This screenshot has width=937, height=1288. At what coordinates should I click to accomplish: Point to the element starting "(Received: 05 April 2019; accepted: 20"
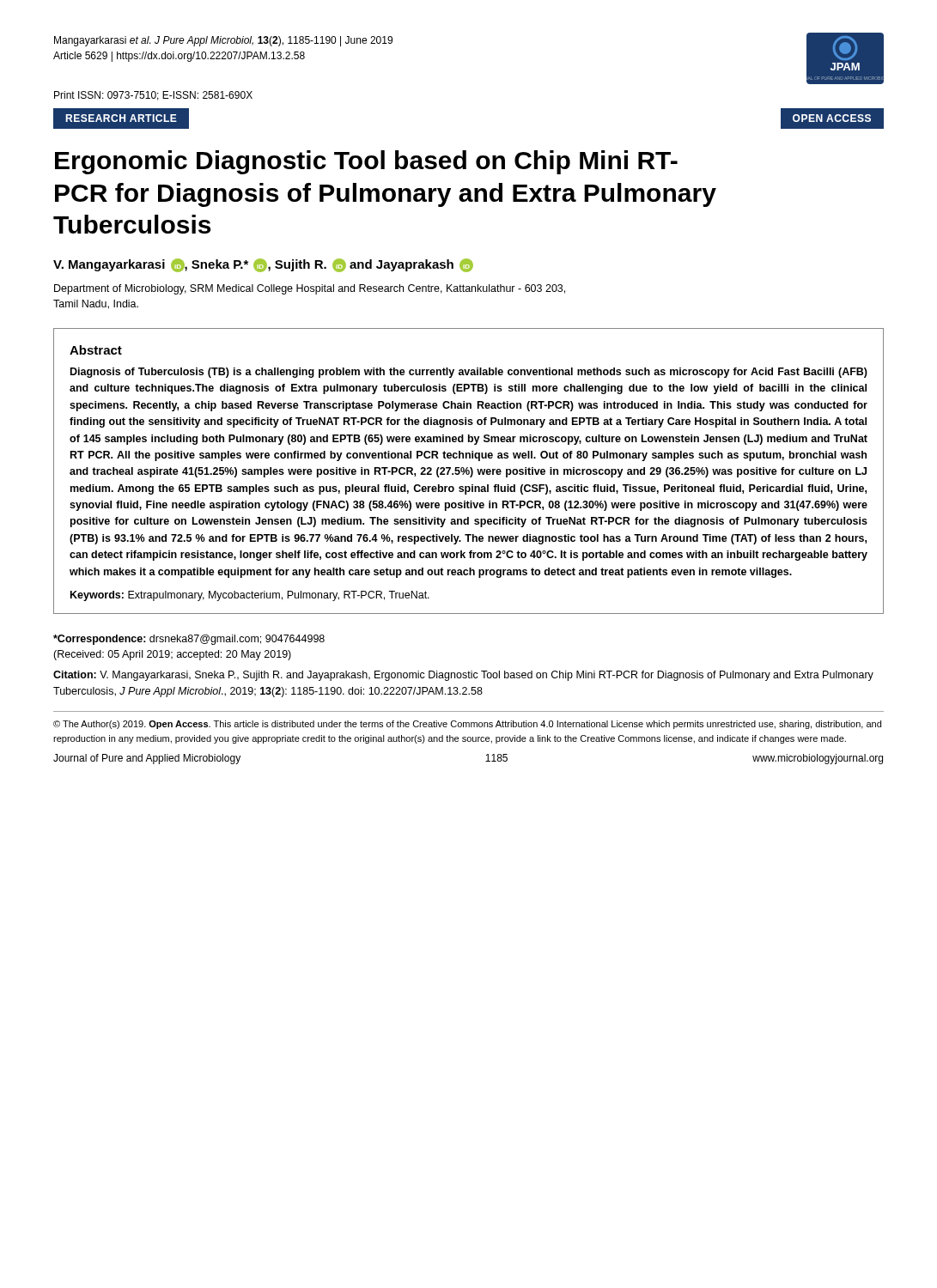[x=172, y=654]
